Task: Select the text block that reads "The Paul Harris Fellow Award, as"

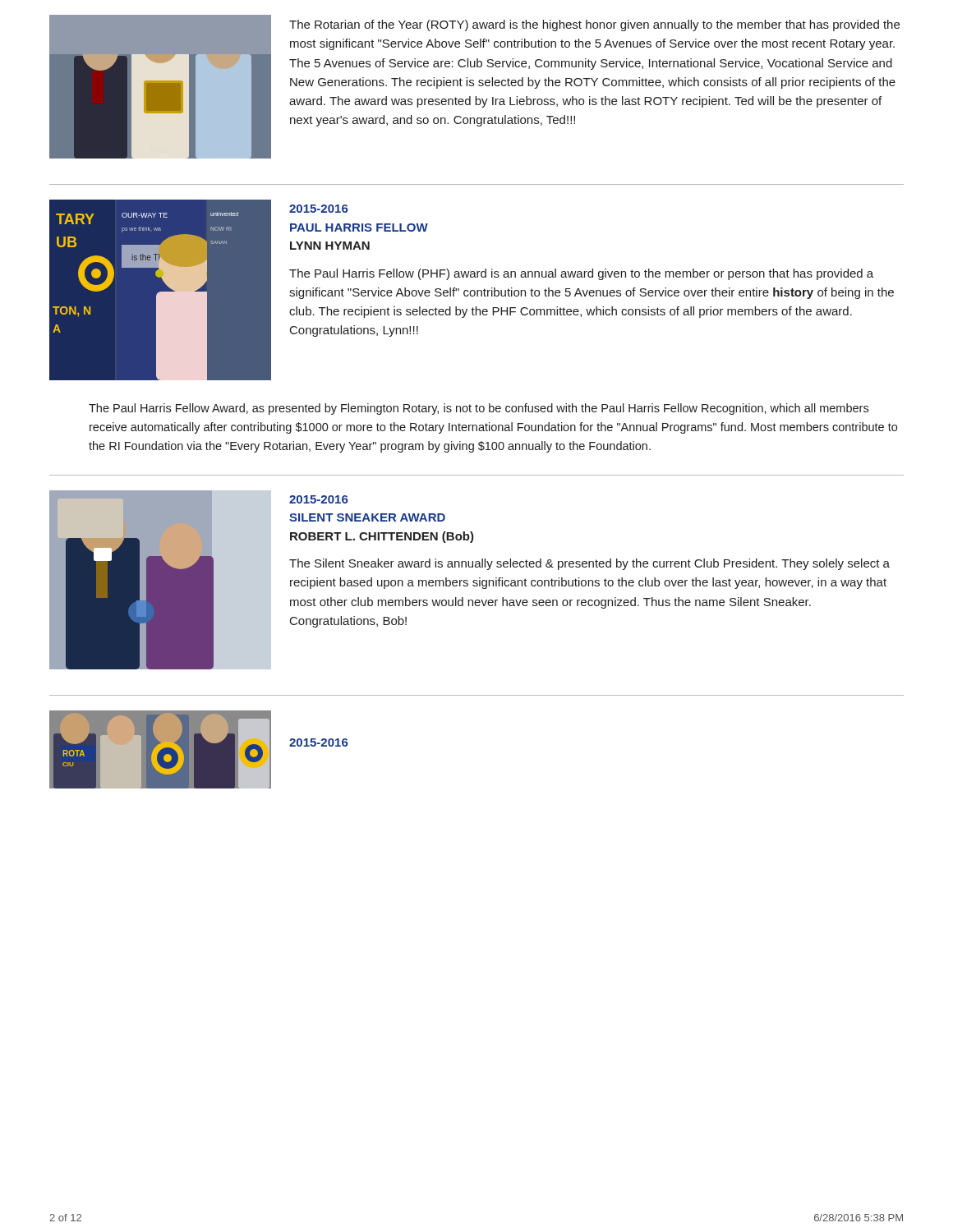Action: pyautogui.click(x=493, y=427)
